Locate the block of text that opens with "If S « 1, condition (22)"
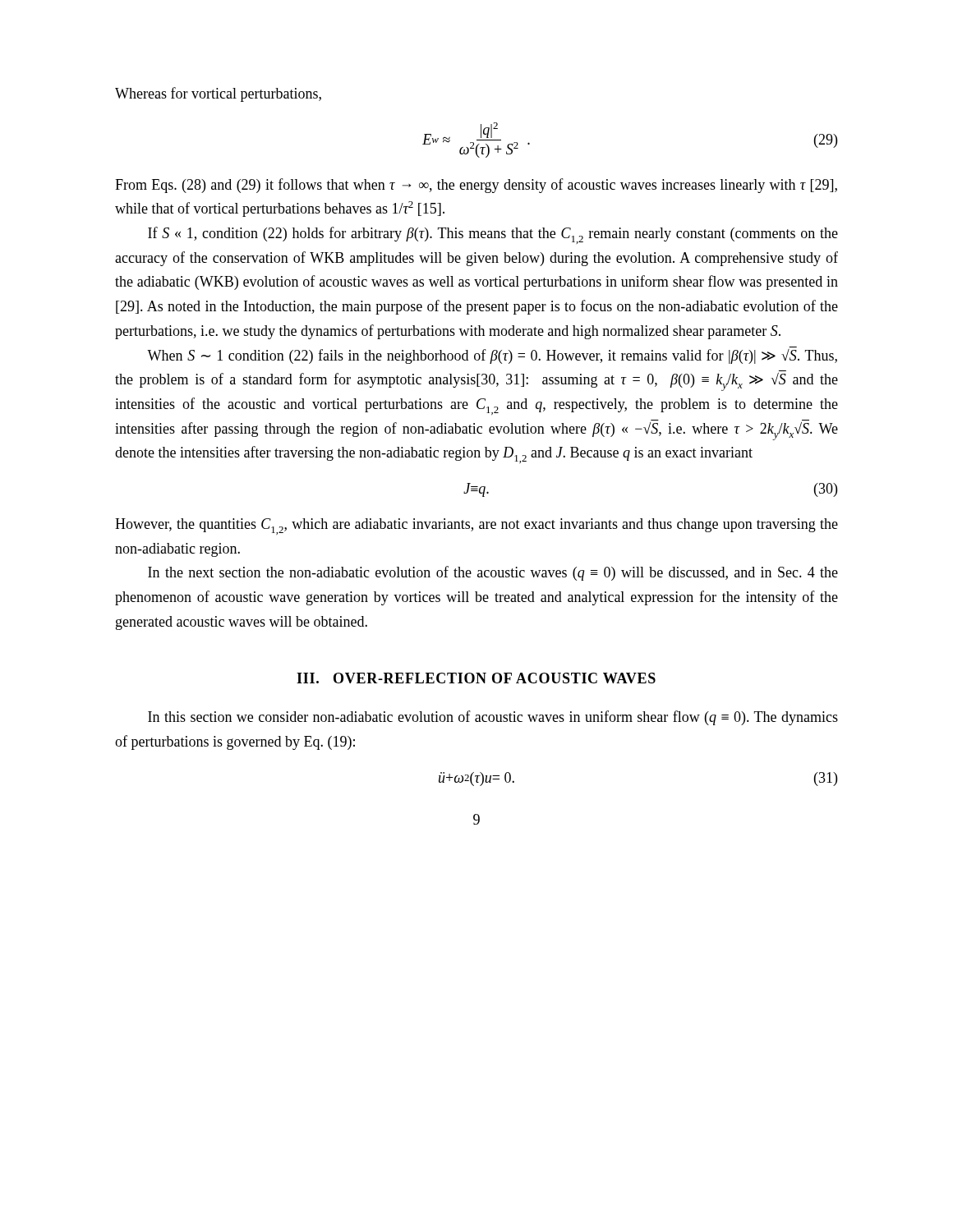Viewport: 953px width, 1232px height. 476,282
